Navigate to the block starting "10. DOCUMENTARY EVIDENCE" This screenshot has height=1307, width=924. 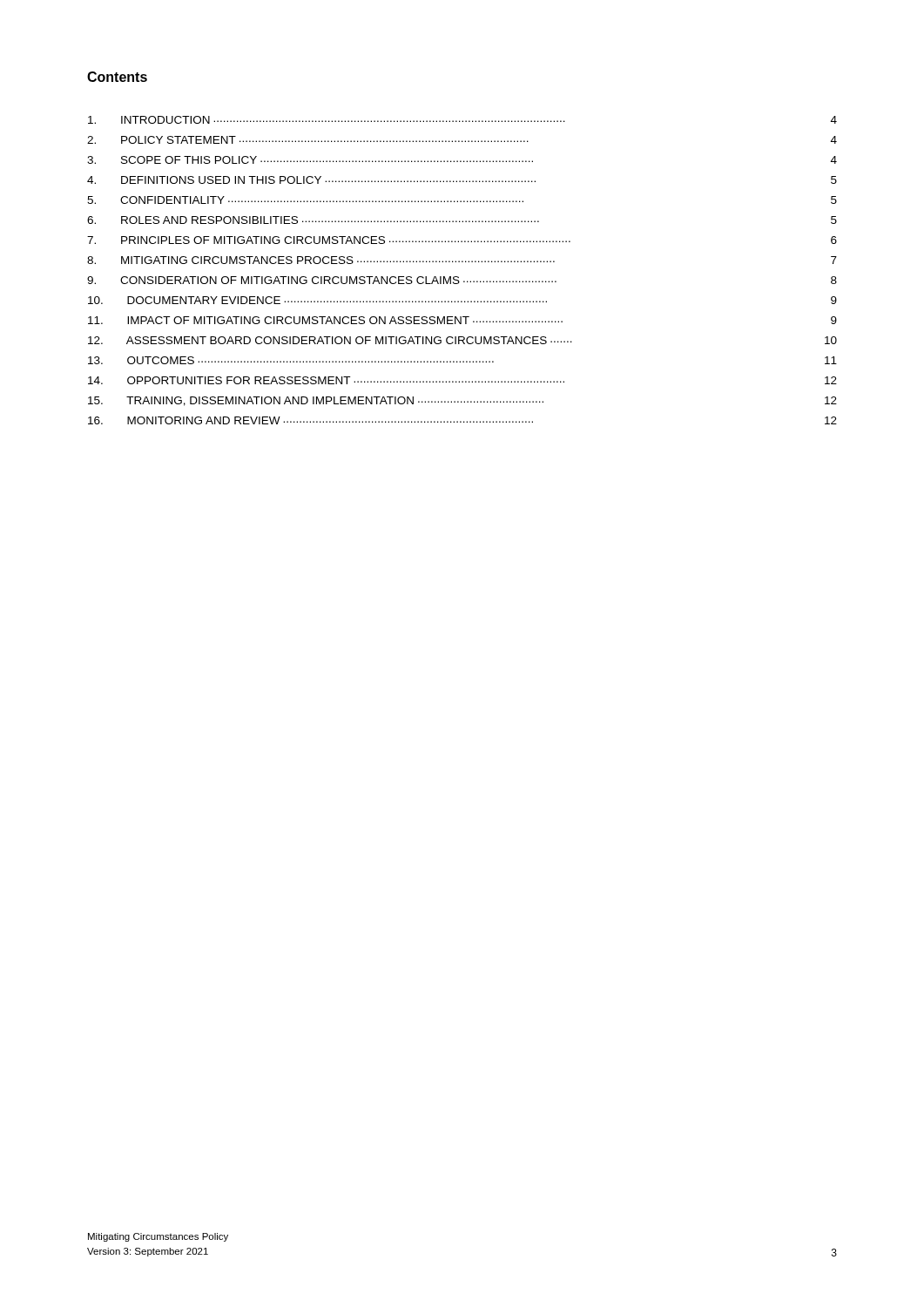462,299
